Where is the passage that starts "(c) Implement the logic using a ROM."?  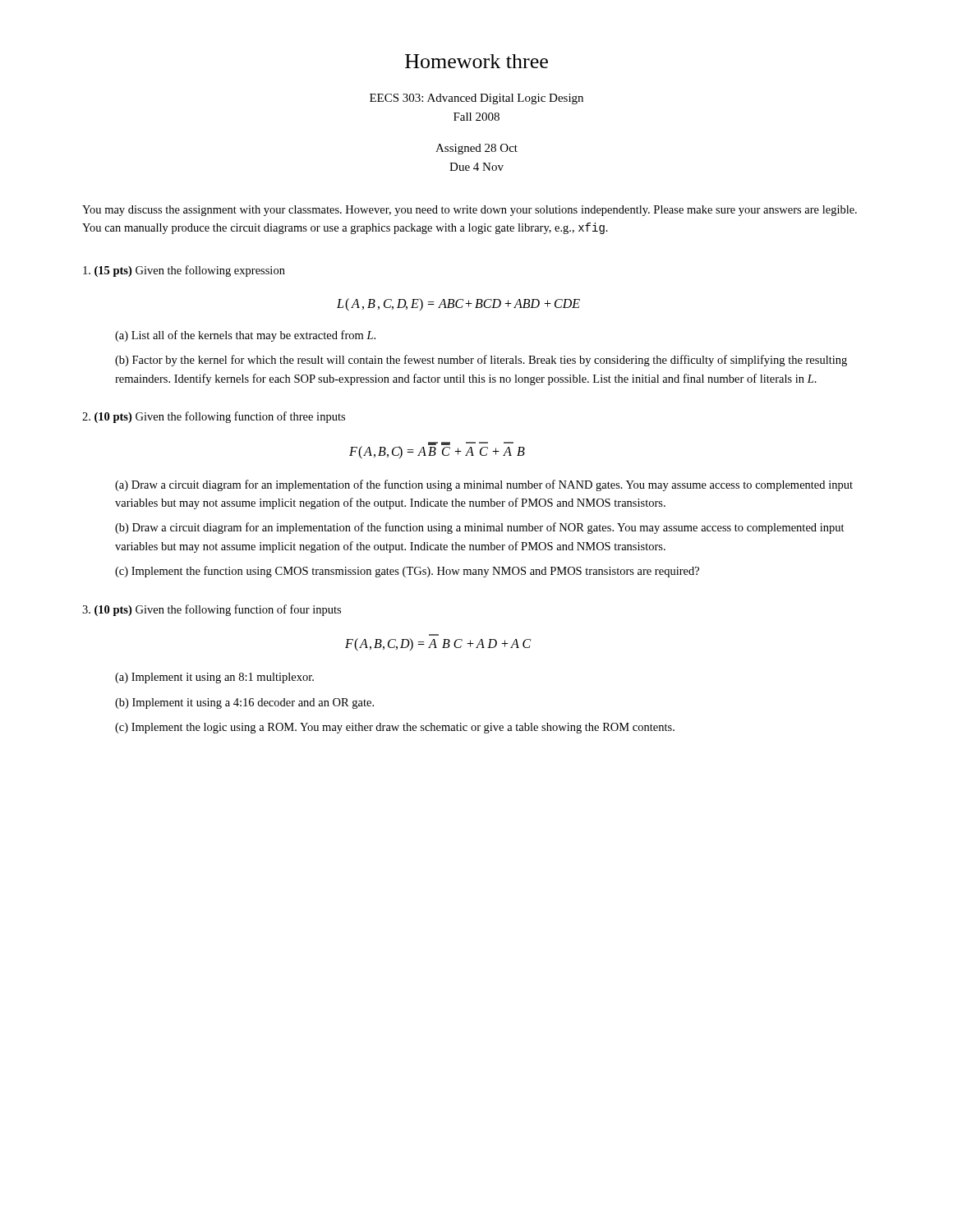tap(395, 727)
